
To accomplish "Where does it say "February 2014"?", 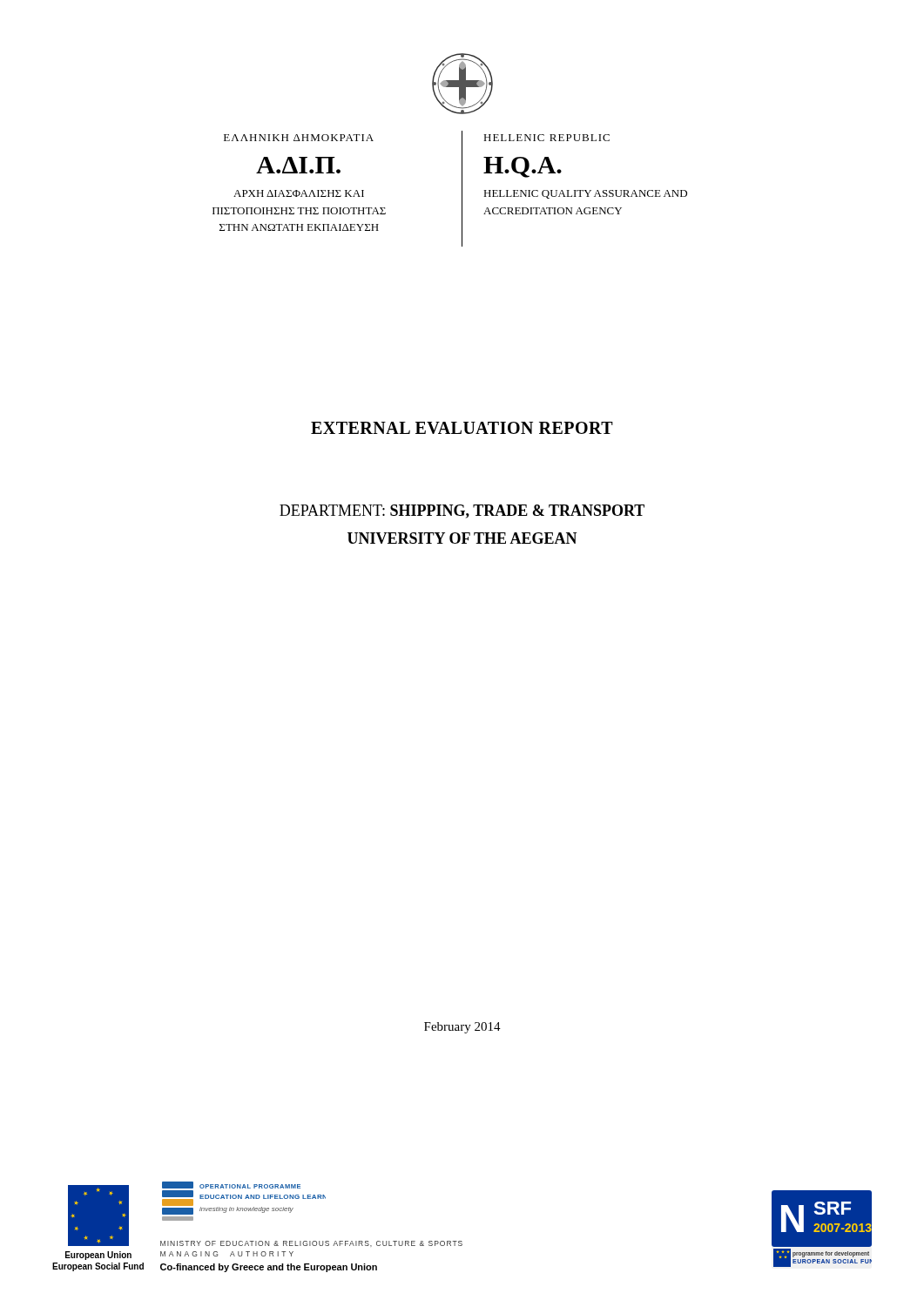I will click(462, 1026).
